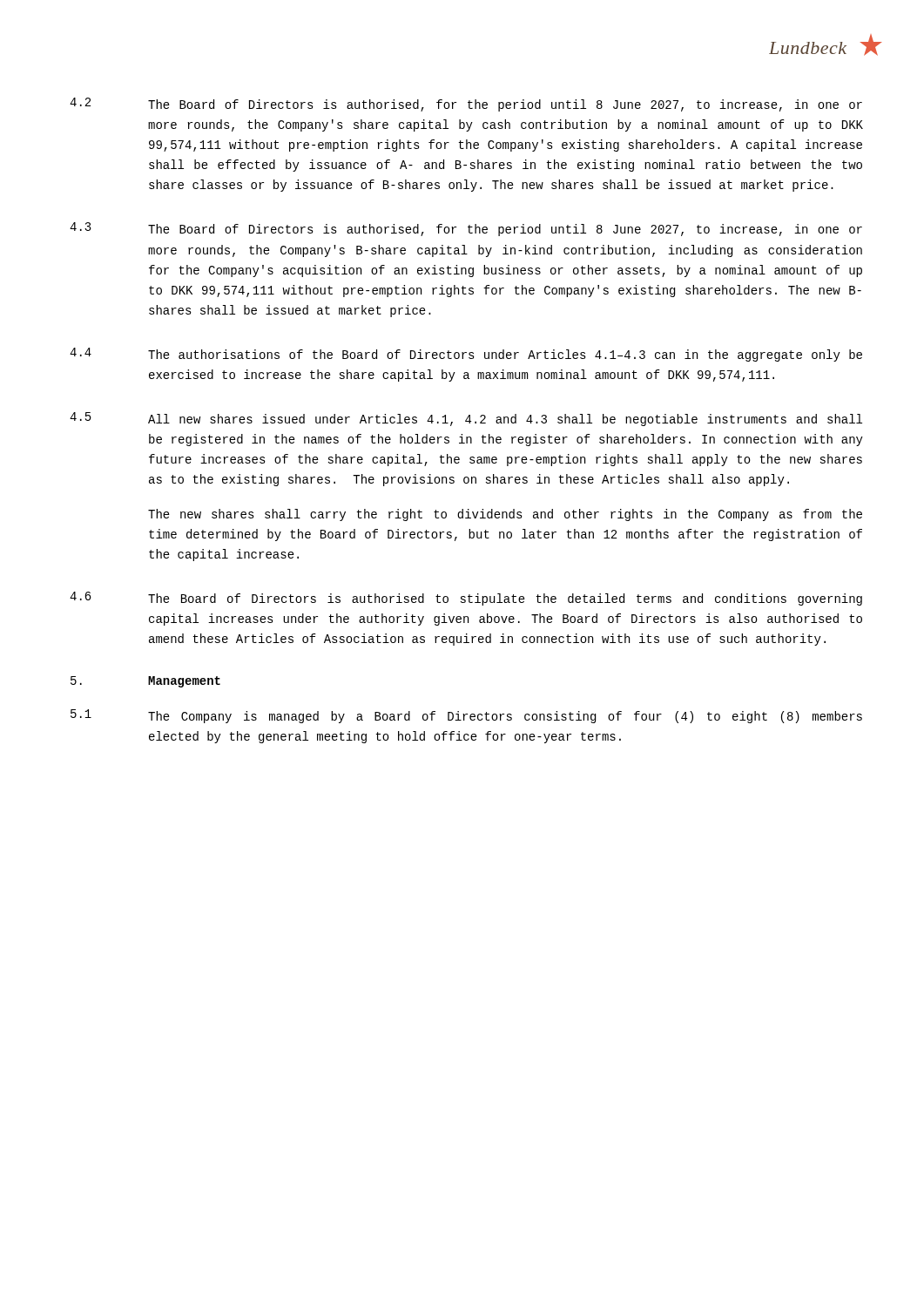Select the section header

point(145,681)
